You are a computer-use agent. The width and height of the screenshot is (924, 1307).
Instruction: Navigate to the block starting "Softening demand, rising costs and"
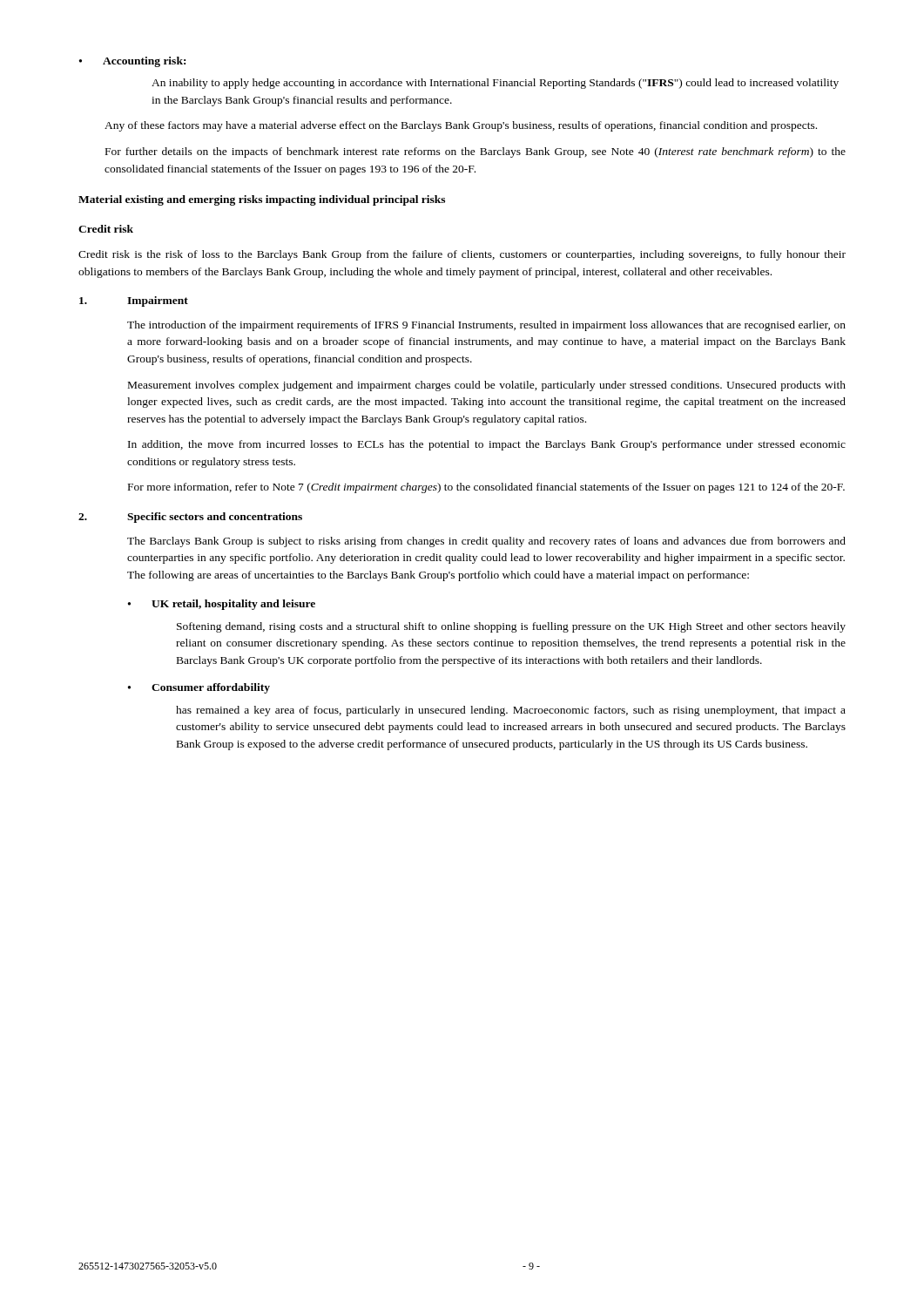pyautogui.click(x=511, y=643)
